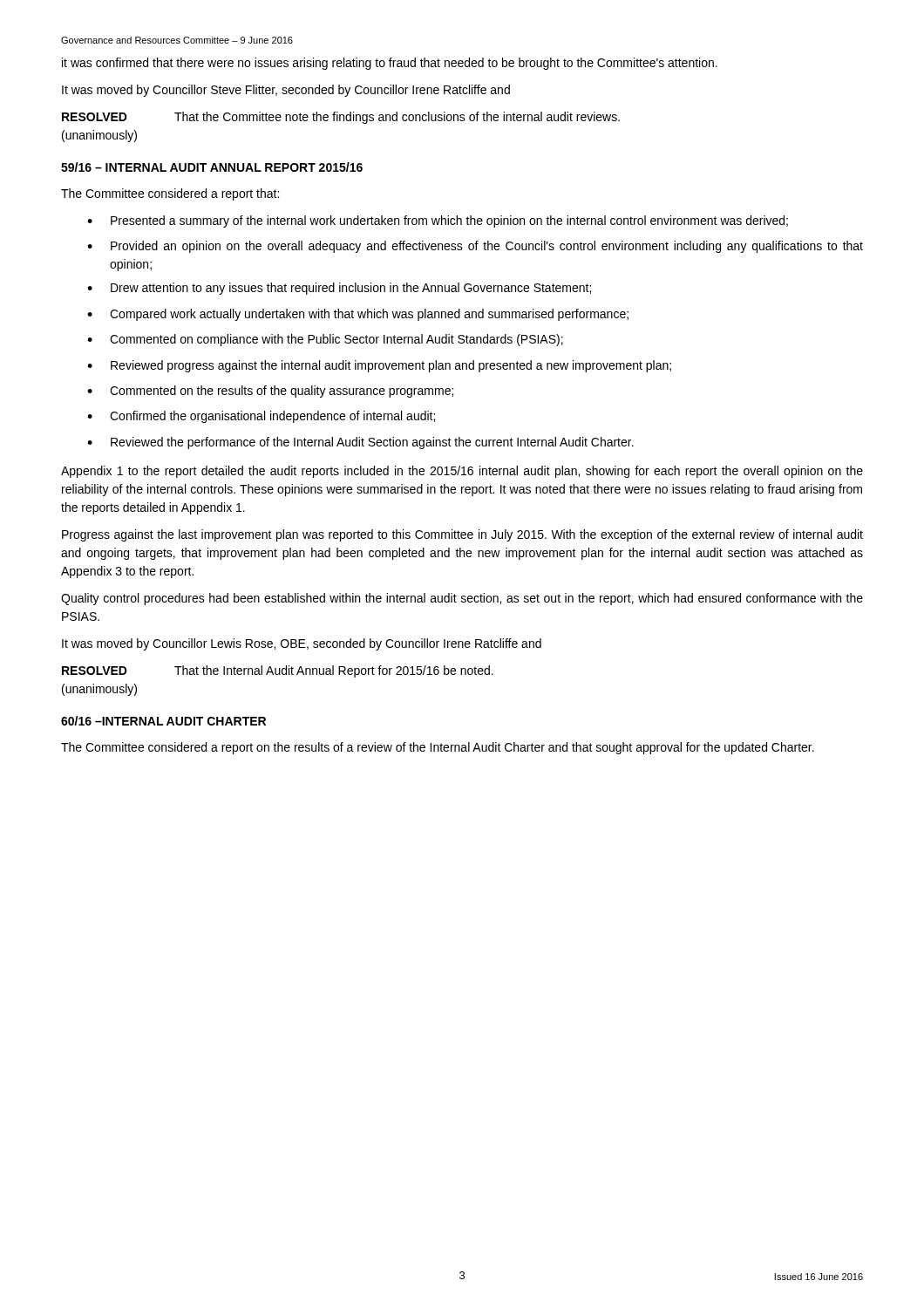Click on the text block starting "• Commented on compliance"
Image resolution: width=924 pixels, height=1308 pixels.
click(x=475, y=341)
